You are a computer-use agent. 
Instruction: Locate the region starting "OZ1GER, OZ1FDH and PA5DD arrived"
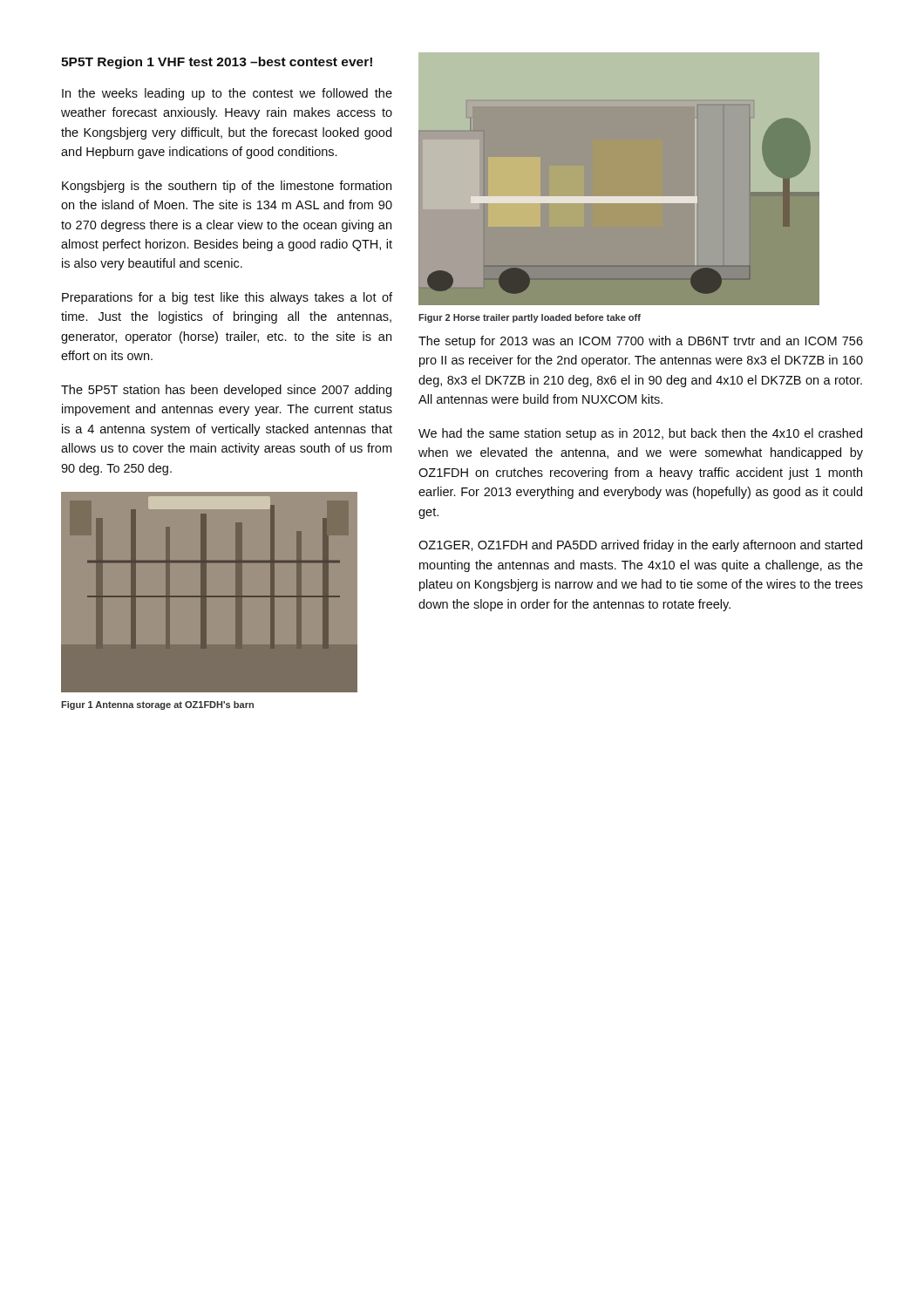pyautogui.click(x=641, y=575)
